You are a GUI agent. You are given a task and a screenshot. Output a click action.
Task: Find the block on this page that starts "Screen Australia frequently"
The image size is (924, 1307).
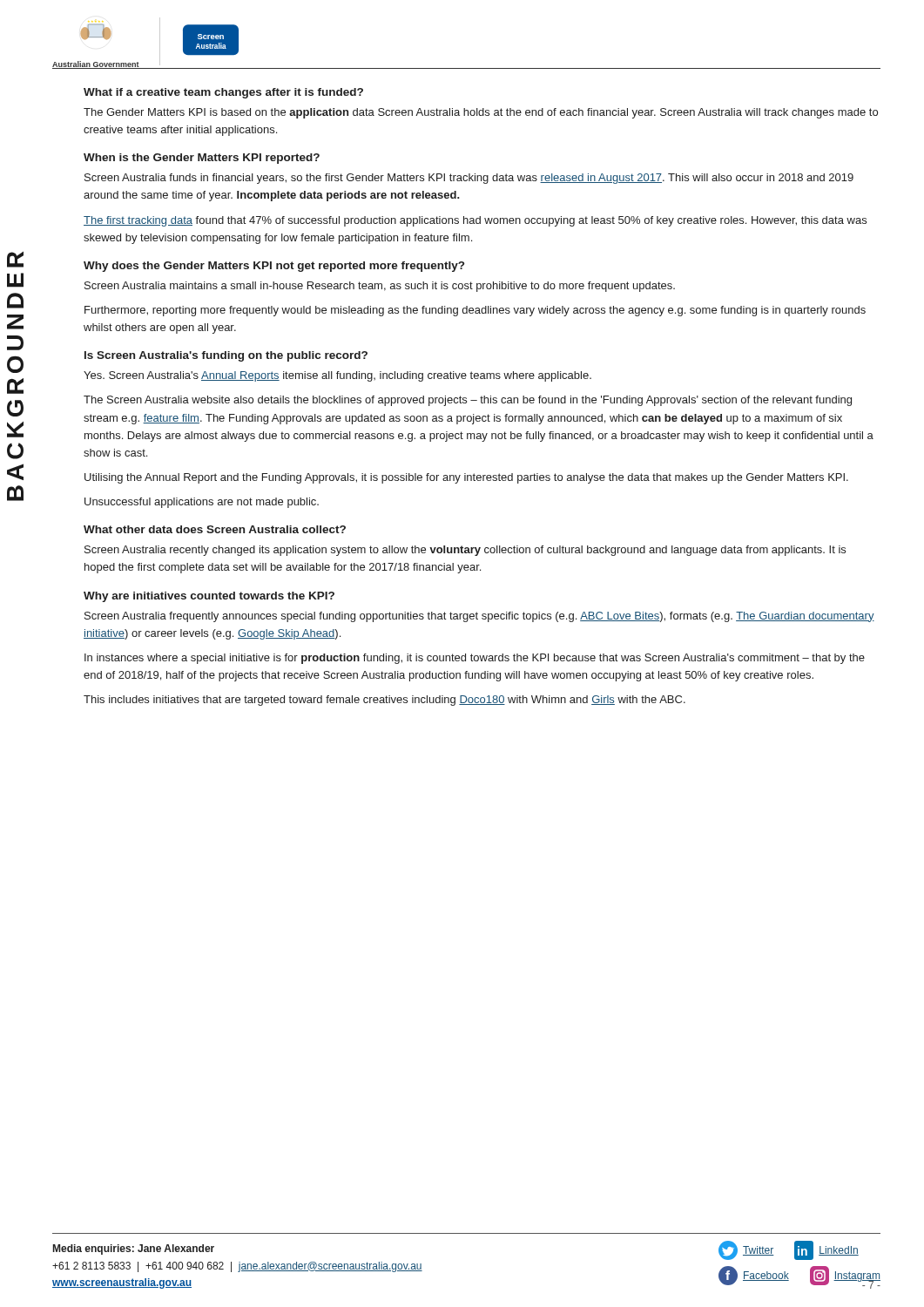coord(479,624)
